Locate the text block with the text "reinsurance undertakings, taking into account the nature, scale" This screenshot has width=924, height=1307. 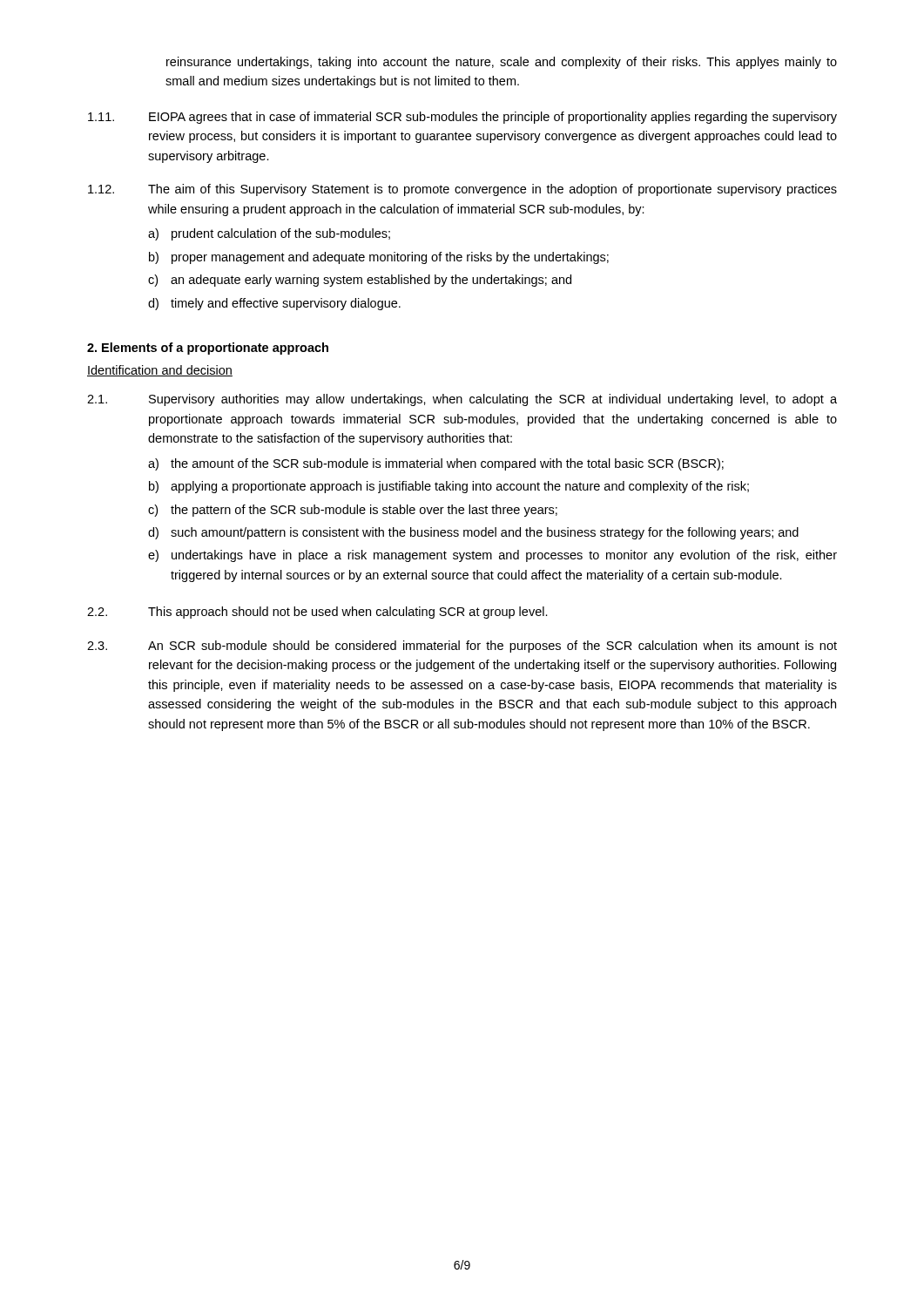[x=501, y=72]
